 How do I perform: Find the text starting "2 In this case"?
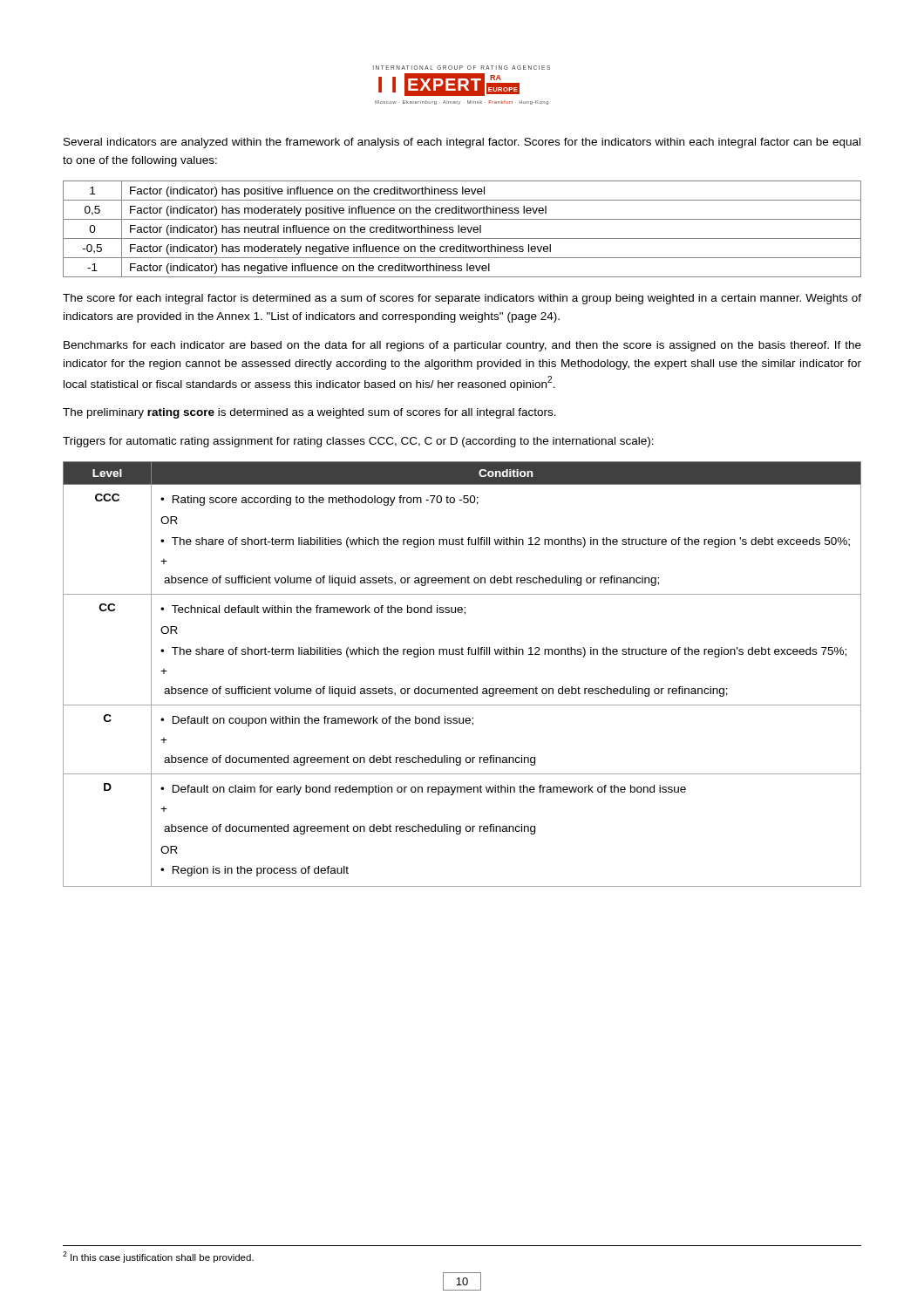coord(462,1256)
